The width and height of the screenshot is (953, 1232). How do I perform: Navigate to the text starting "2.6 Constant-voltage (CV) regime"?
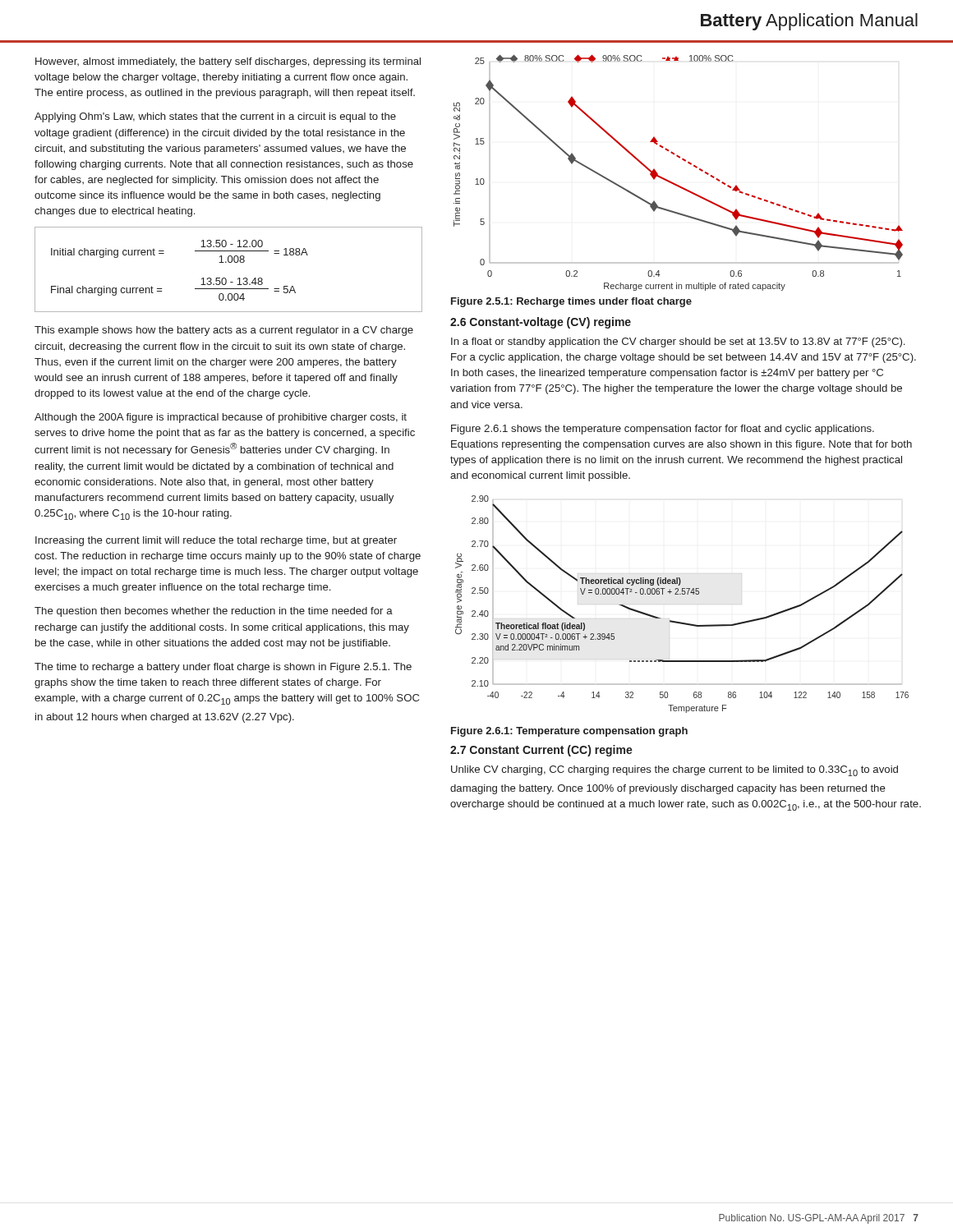click(x=541, y=322)
